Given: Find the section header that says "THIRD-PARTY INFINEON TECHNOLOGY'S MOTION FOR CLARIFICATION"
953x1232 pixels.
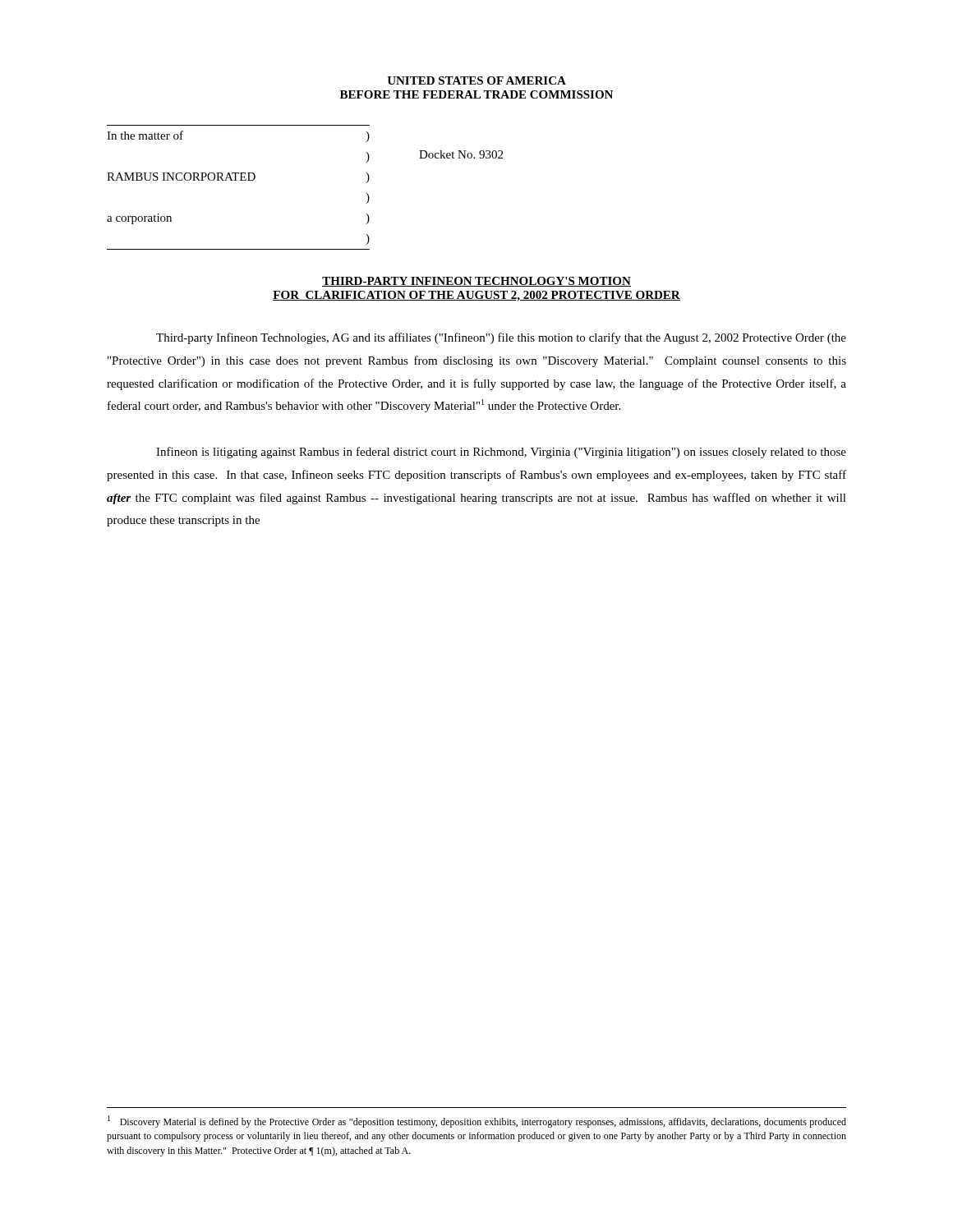Looking at the screenshot, I should coord(476,288).
